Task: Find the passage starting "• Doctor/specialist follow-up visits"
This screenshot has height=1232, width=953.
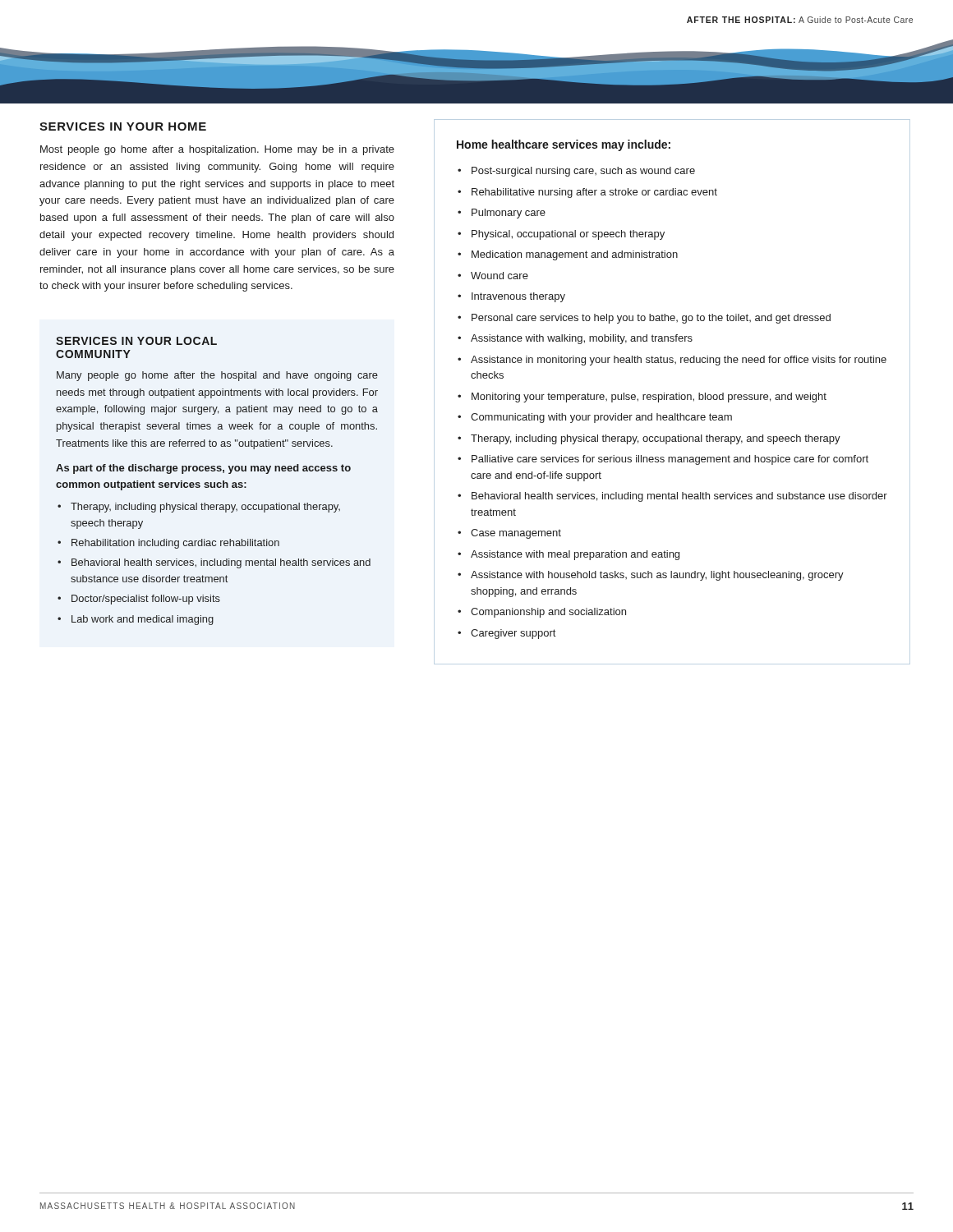Action: (x=139, y=599)
